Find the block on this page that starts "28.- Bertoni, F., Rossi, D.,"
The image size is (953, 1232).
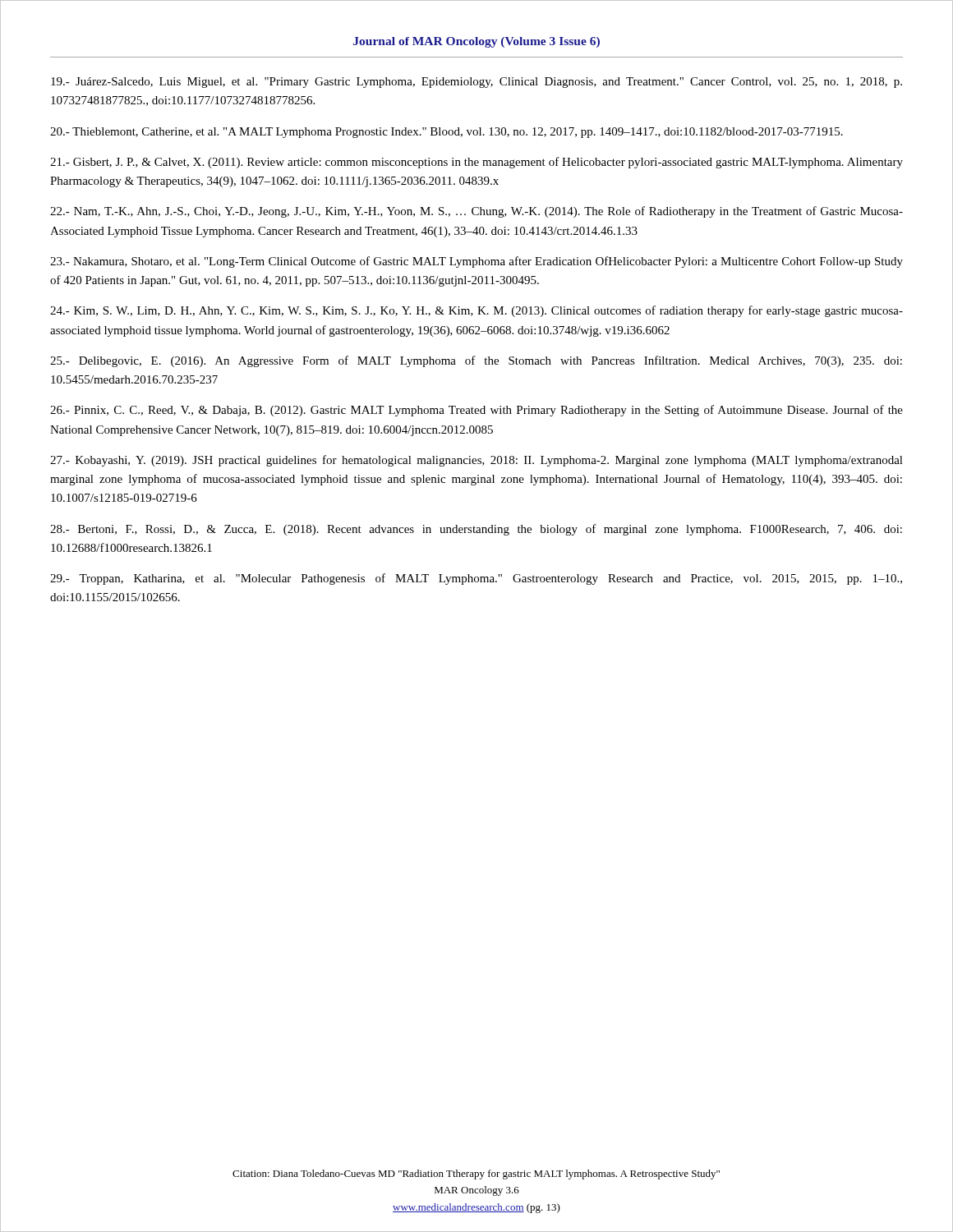476,538
